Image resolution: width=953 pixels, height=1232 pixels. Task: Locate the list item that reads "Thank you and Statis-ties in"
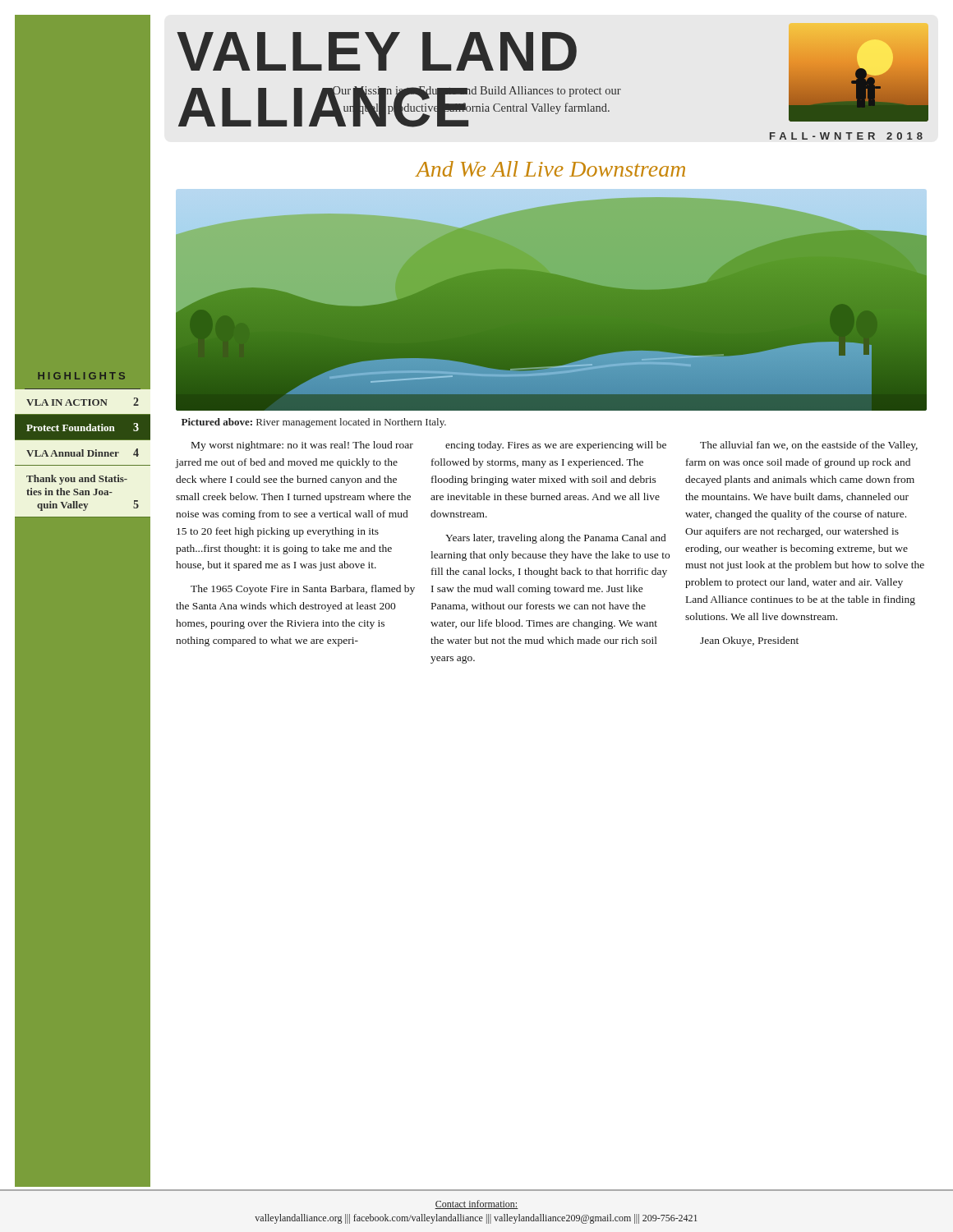pos(83,492)
